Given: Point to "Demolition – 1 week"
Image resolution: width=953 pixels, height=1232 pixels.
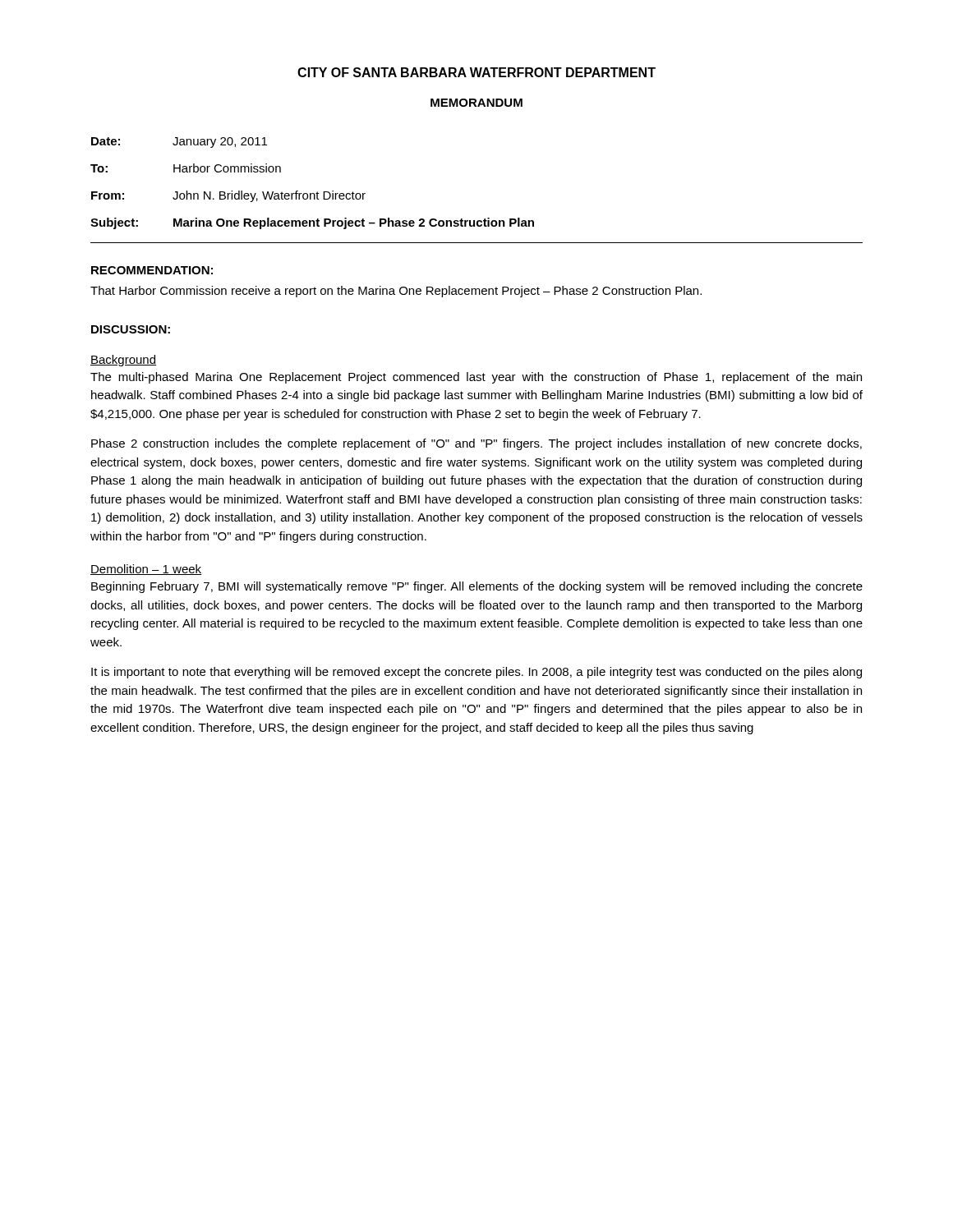Looking at the screenshot, I should (x=146, y=569).
